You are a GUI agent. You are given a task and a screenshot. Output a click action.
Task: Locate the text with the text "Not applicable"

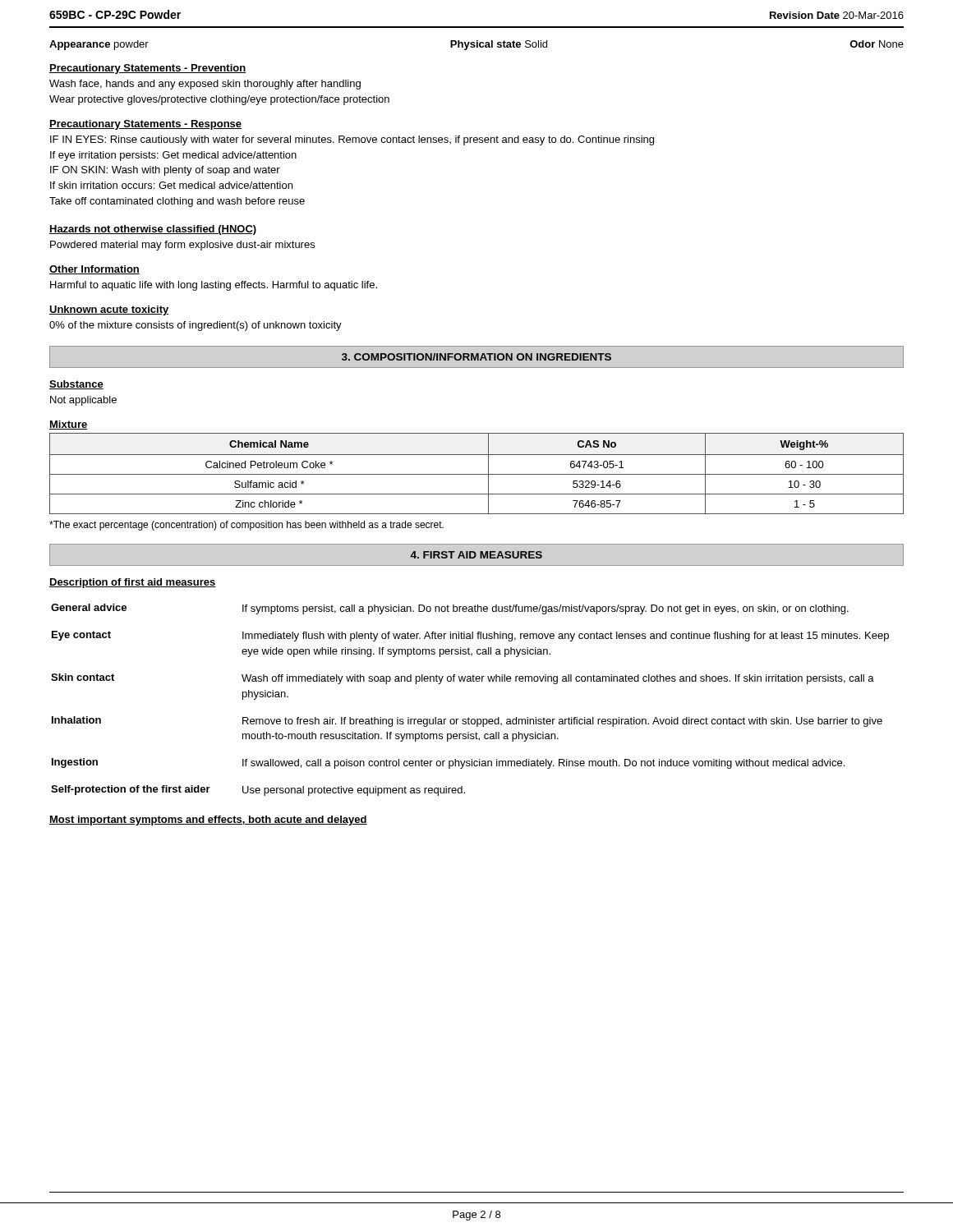point(83,400)
